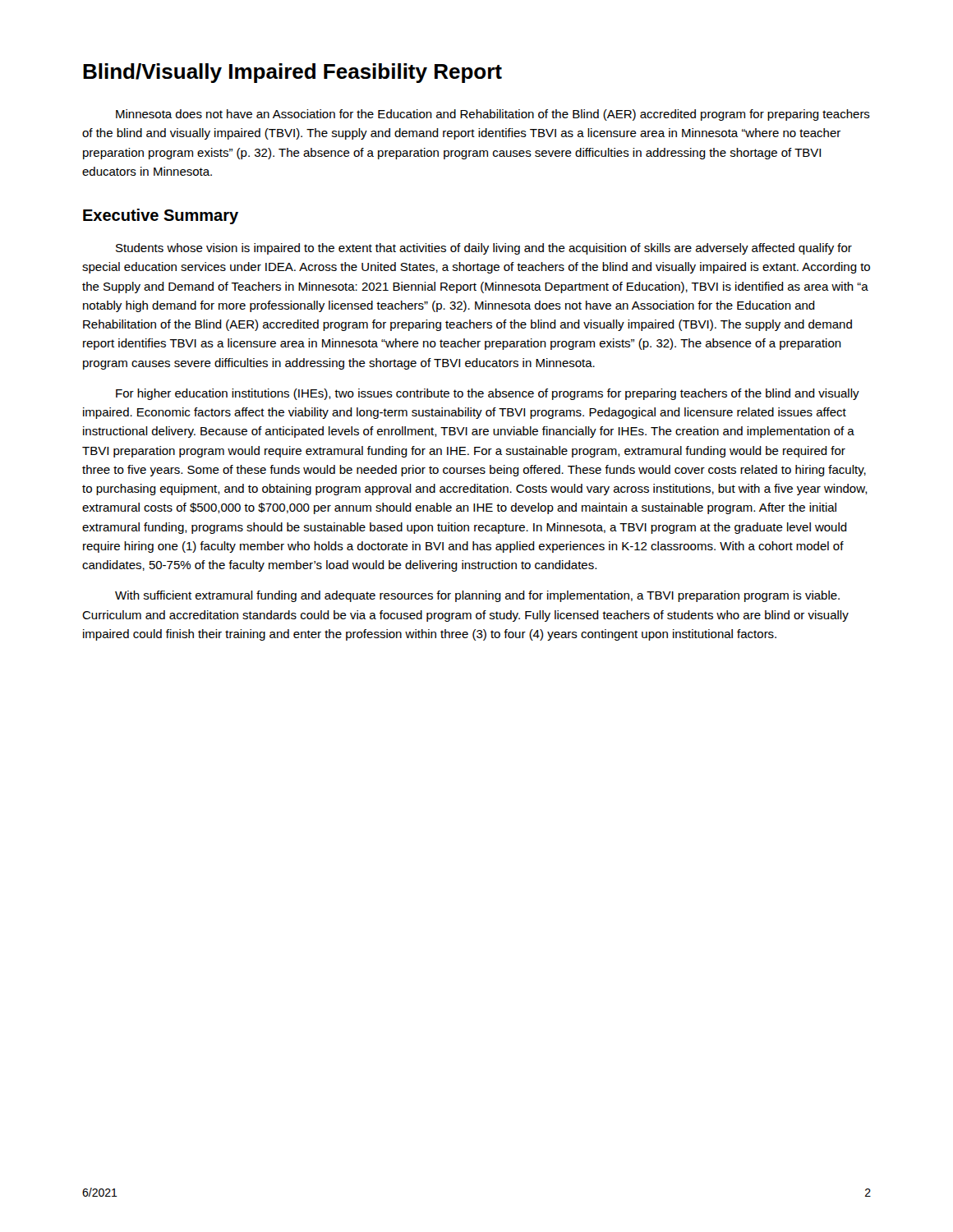Point to the block beginning "Minnesota does not have"

[x=476, y=143]
